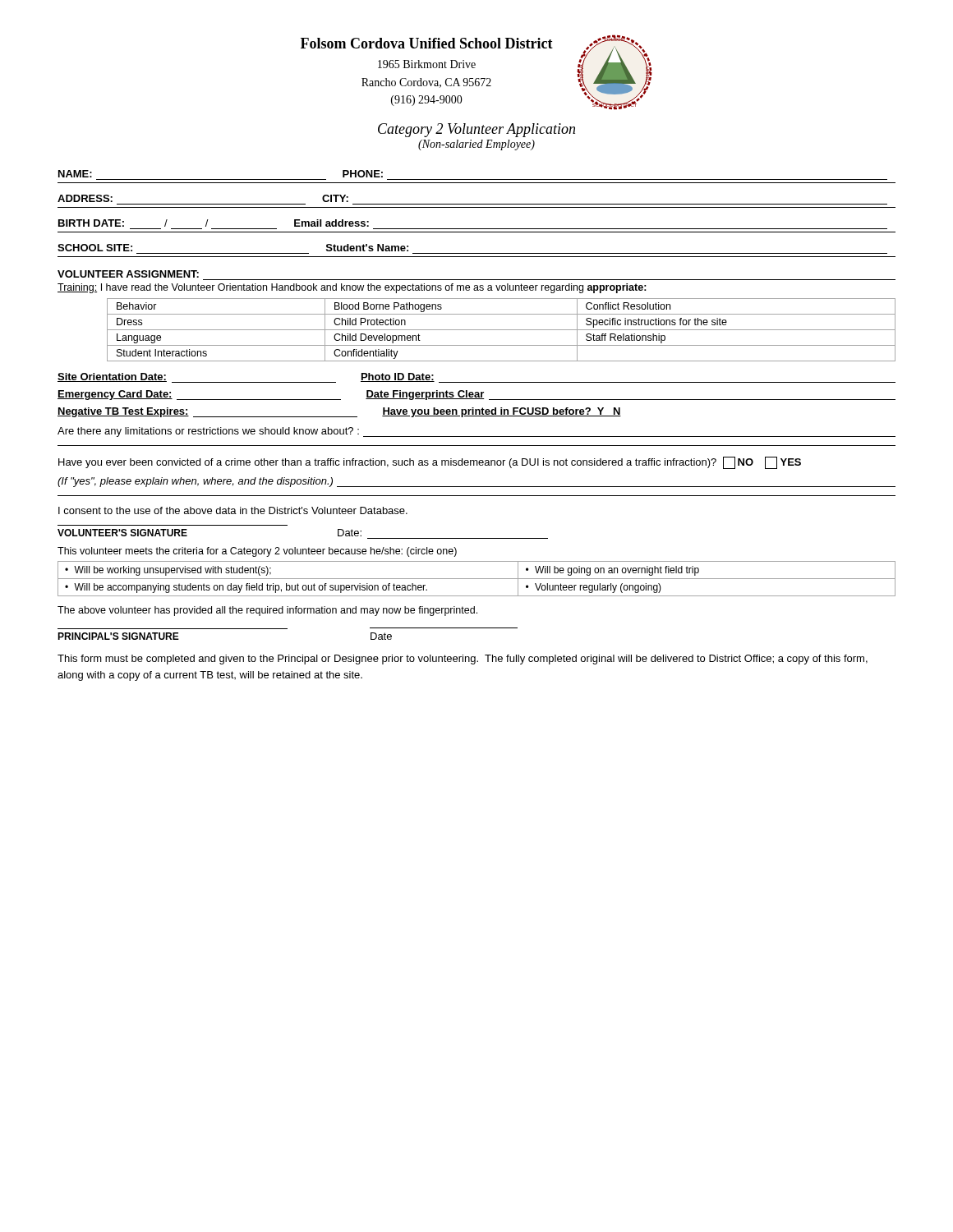Locate the element starting "BIRTH DATE: / / Email address:"
This screenshot has width=953, height=1232.
coord(472,222)
